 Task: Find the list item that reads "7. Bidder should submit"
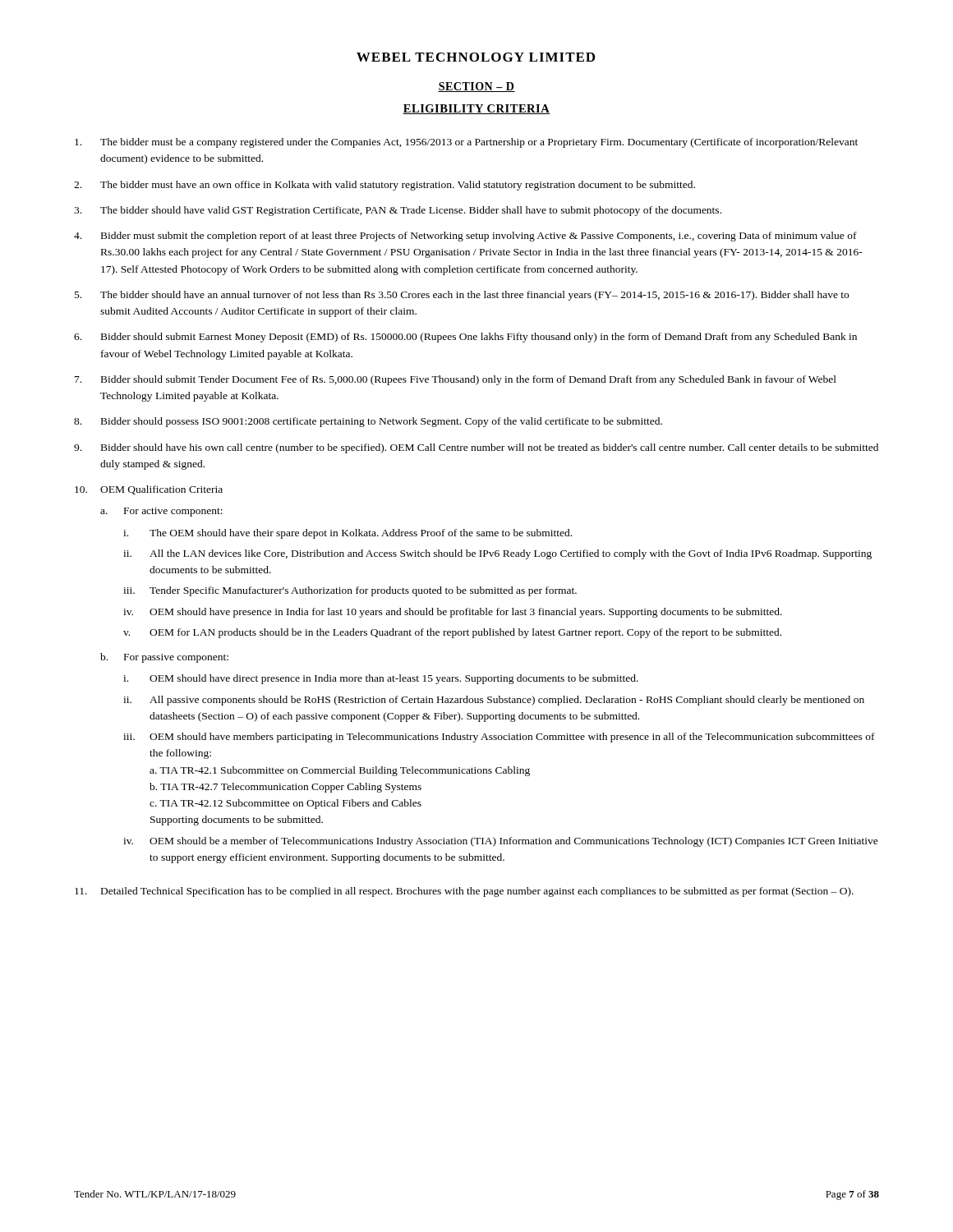tap(476, 388)
